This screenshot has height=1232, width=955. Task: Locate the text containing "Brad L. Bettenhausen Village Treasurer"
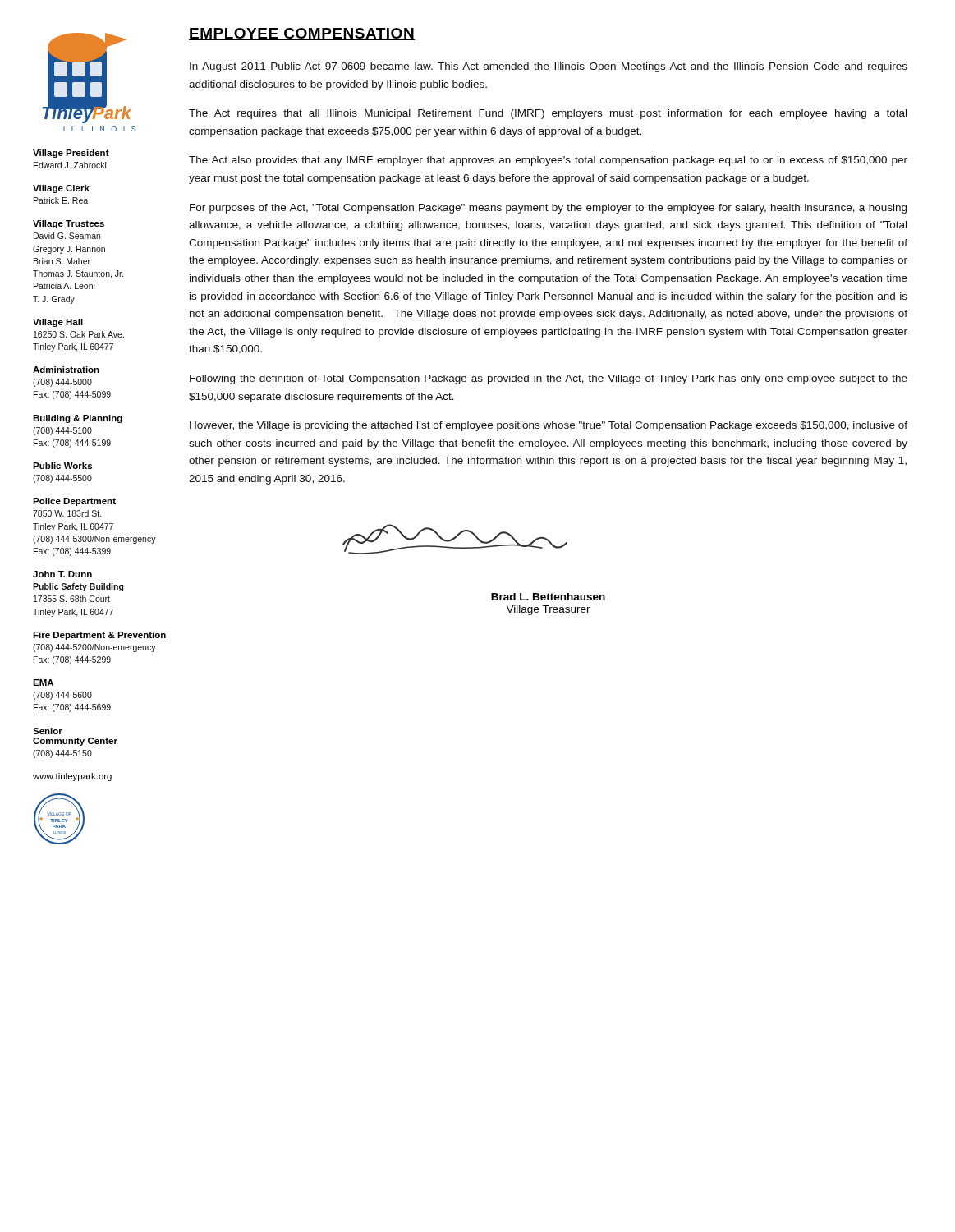pos(548,603)
